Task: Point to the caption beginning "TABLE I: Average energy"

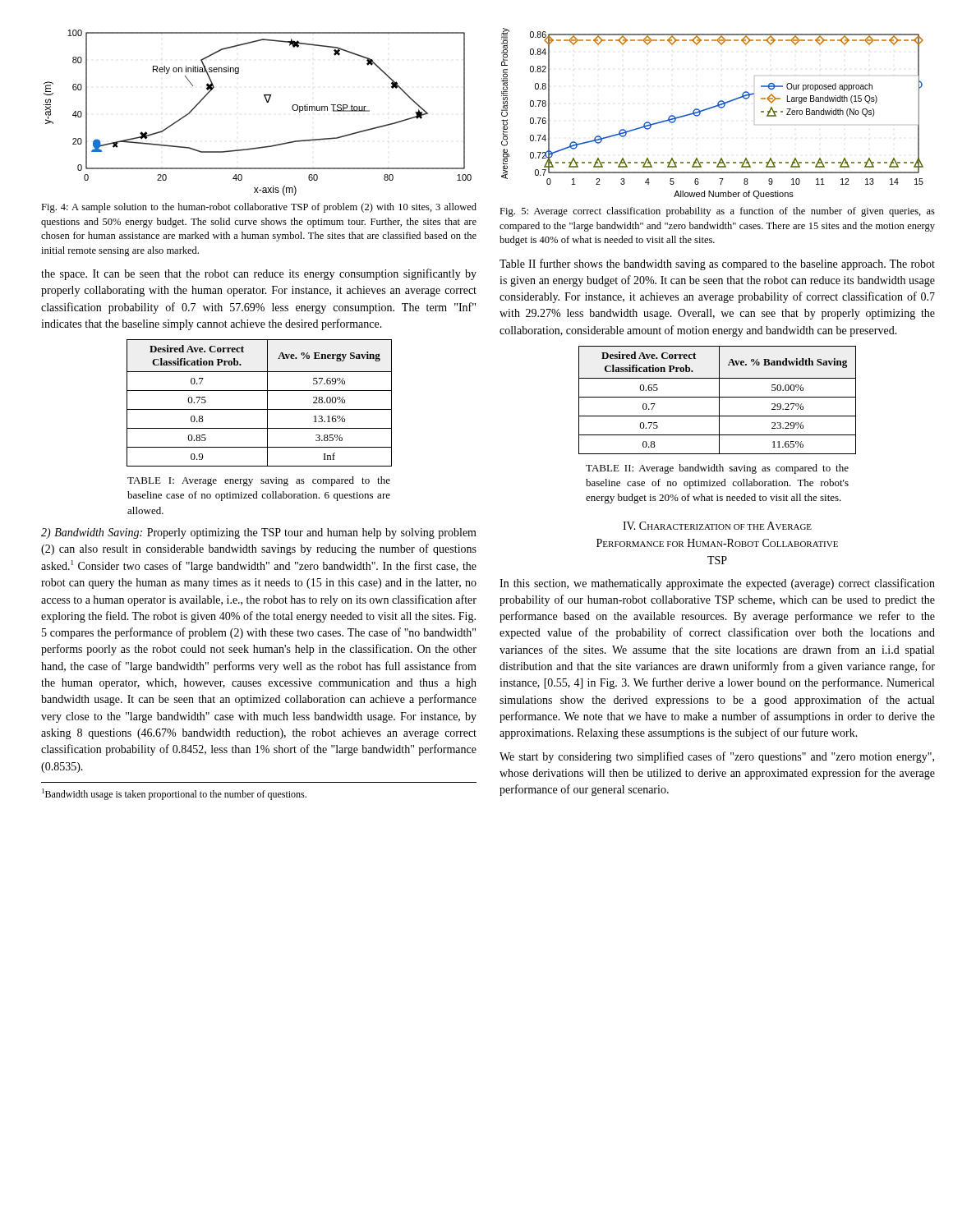Action: (x=259, y=495)
